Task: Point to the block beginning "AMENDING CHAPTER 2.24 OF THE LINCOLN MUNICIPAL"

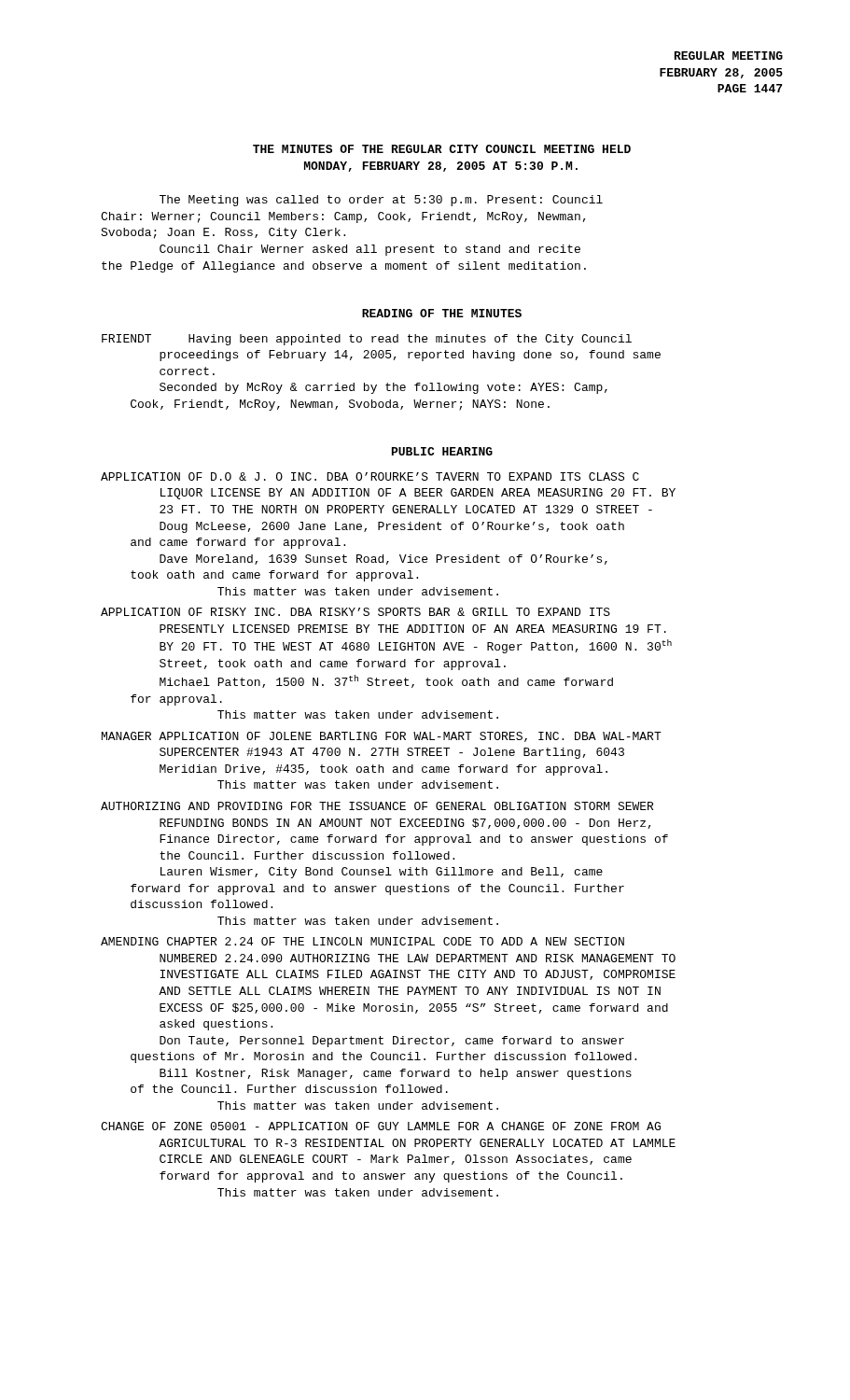Action: click(x=362, y=941)
